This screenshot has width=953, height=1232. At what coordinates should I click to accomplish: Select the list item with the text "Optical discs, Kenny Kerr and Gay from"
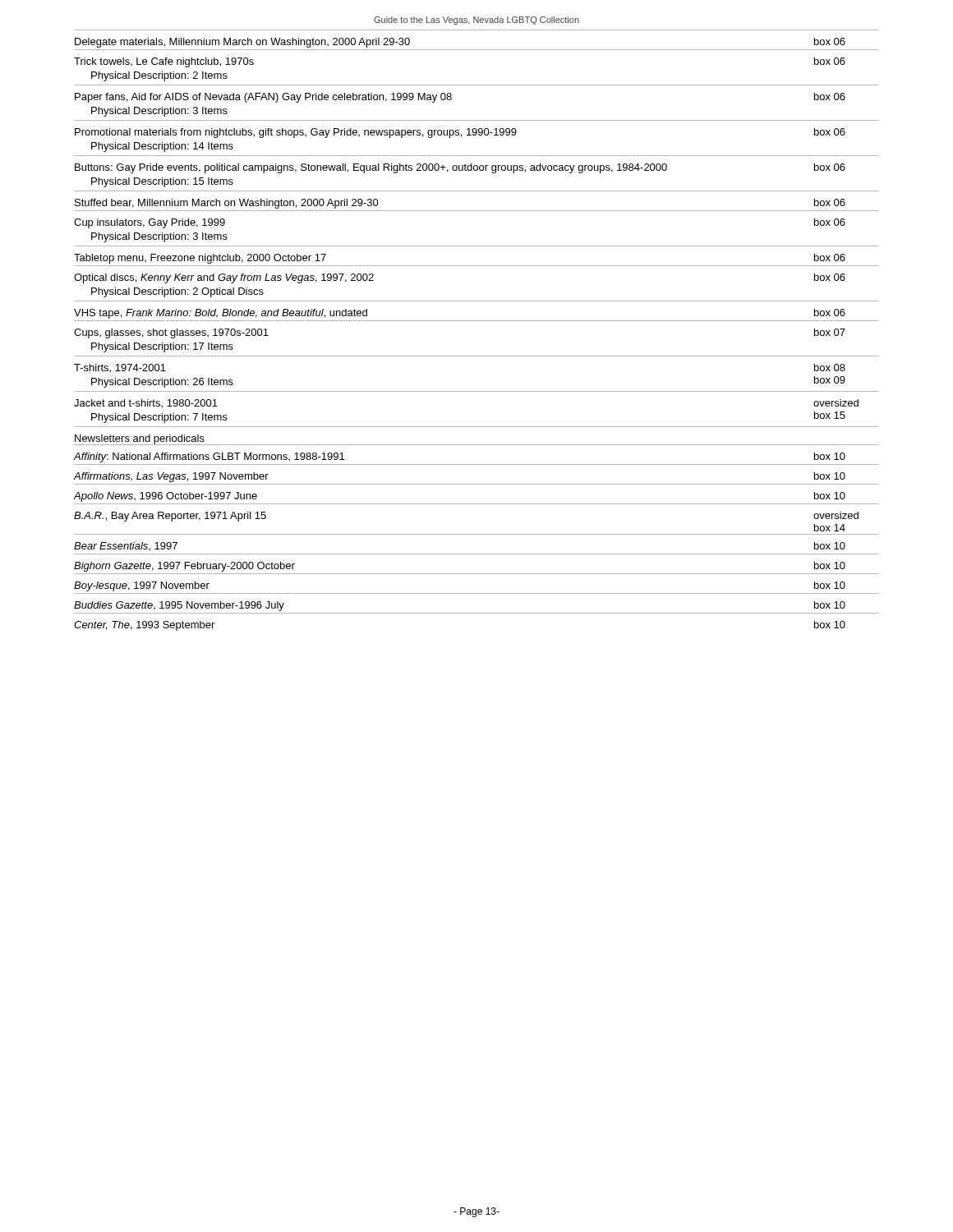point(227,278)
